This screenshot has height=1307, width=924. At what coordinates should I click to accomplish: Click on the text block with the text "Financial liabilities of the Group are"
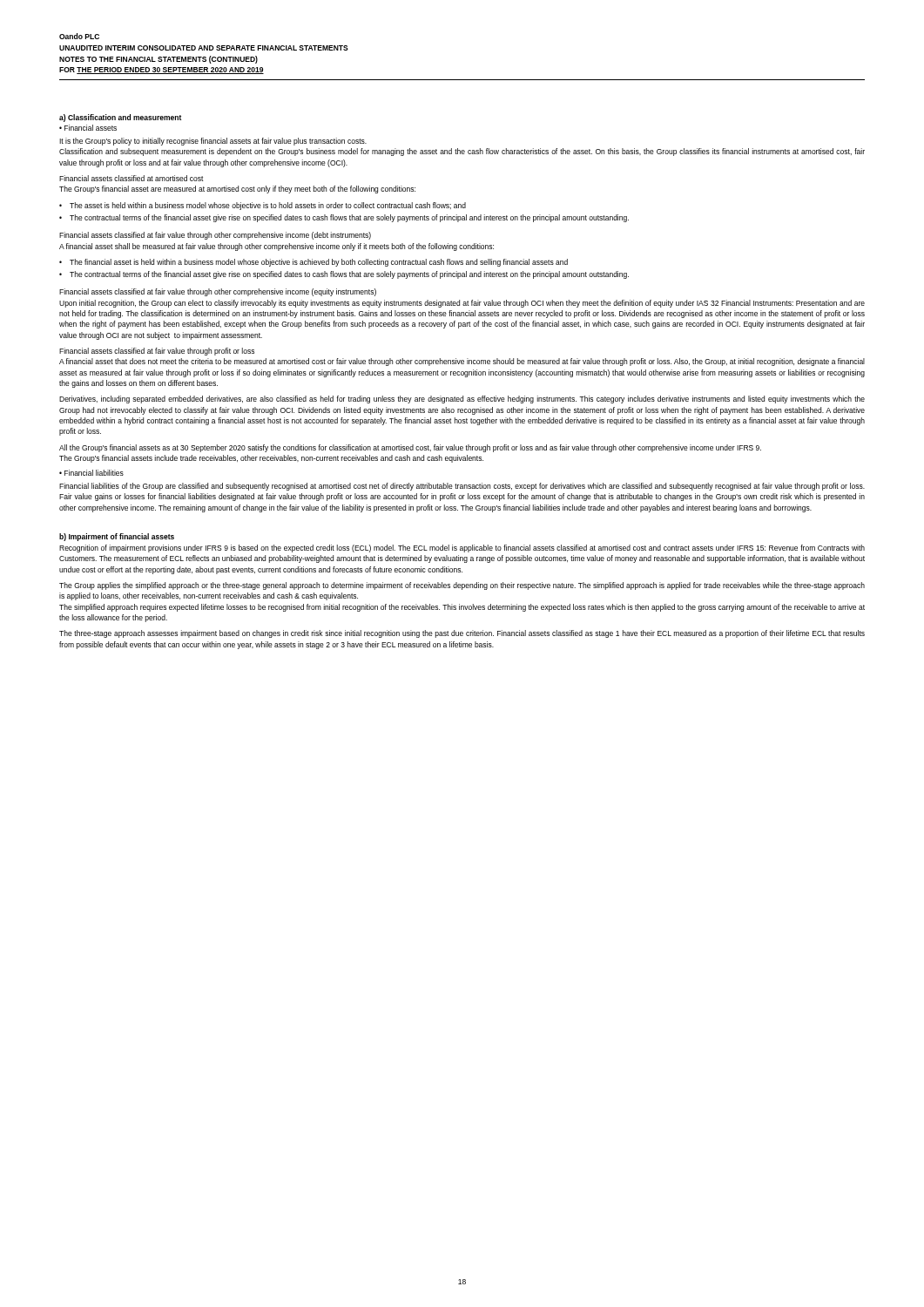click(x=462, y=497)
